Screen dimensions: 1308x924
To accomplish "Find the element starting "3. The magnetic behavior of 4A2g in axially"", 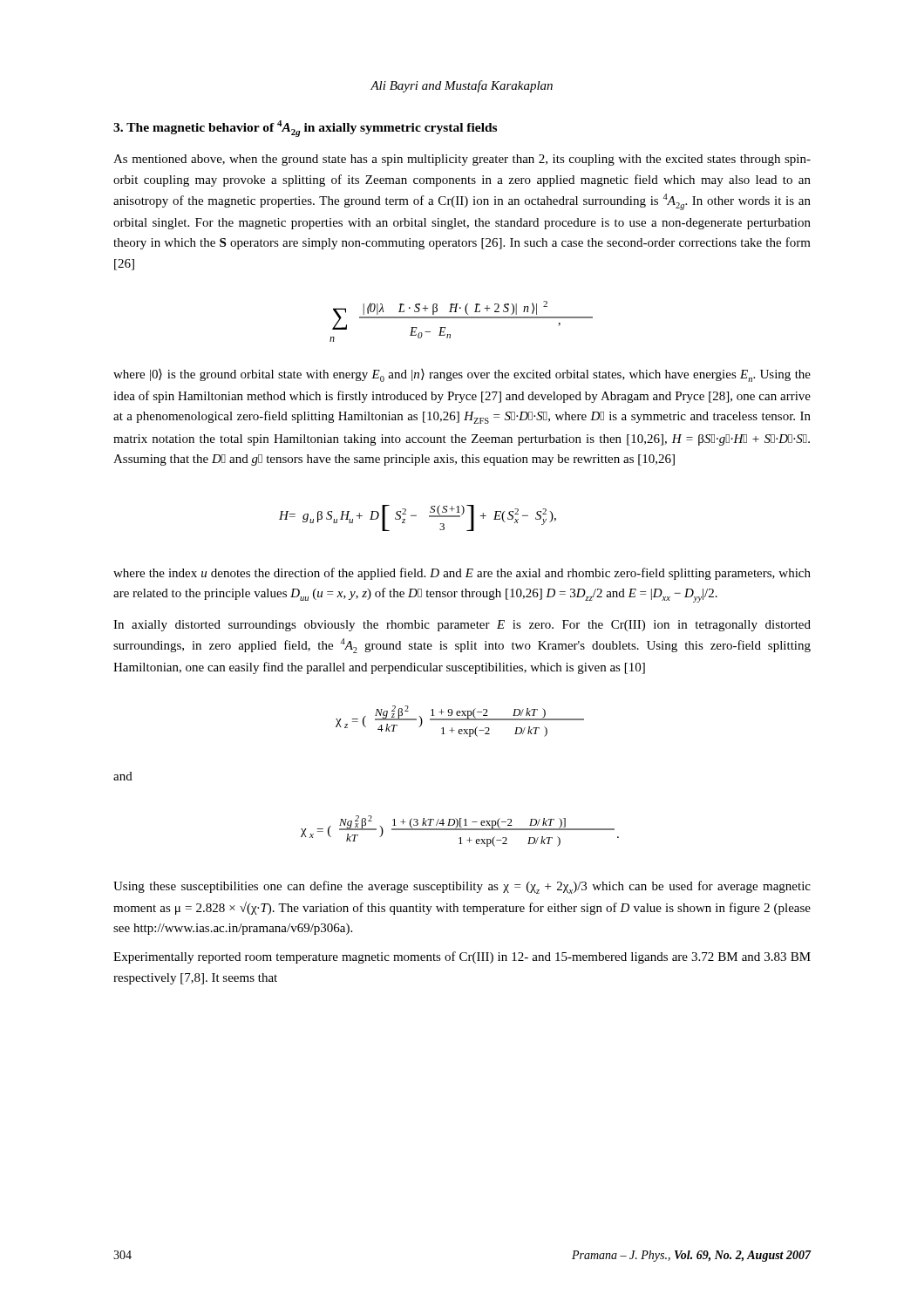I will 305,127.
